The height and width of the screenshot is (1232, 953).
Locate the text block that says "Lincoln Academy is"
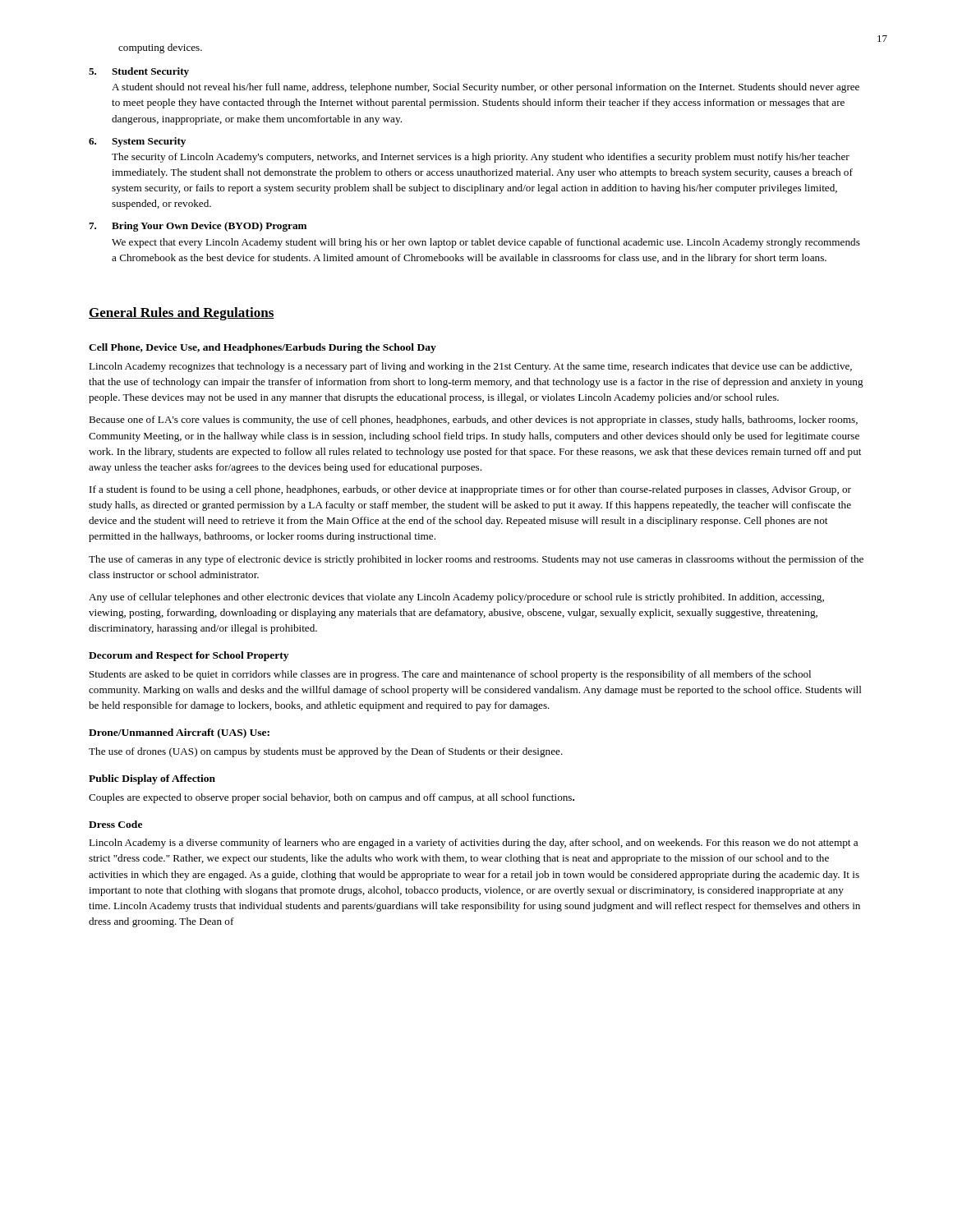[x=476, y=882]
